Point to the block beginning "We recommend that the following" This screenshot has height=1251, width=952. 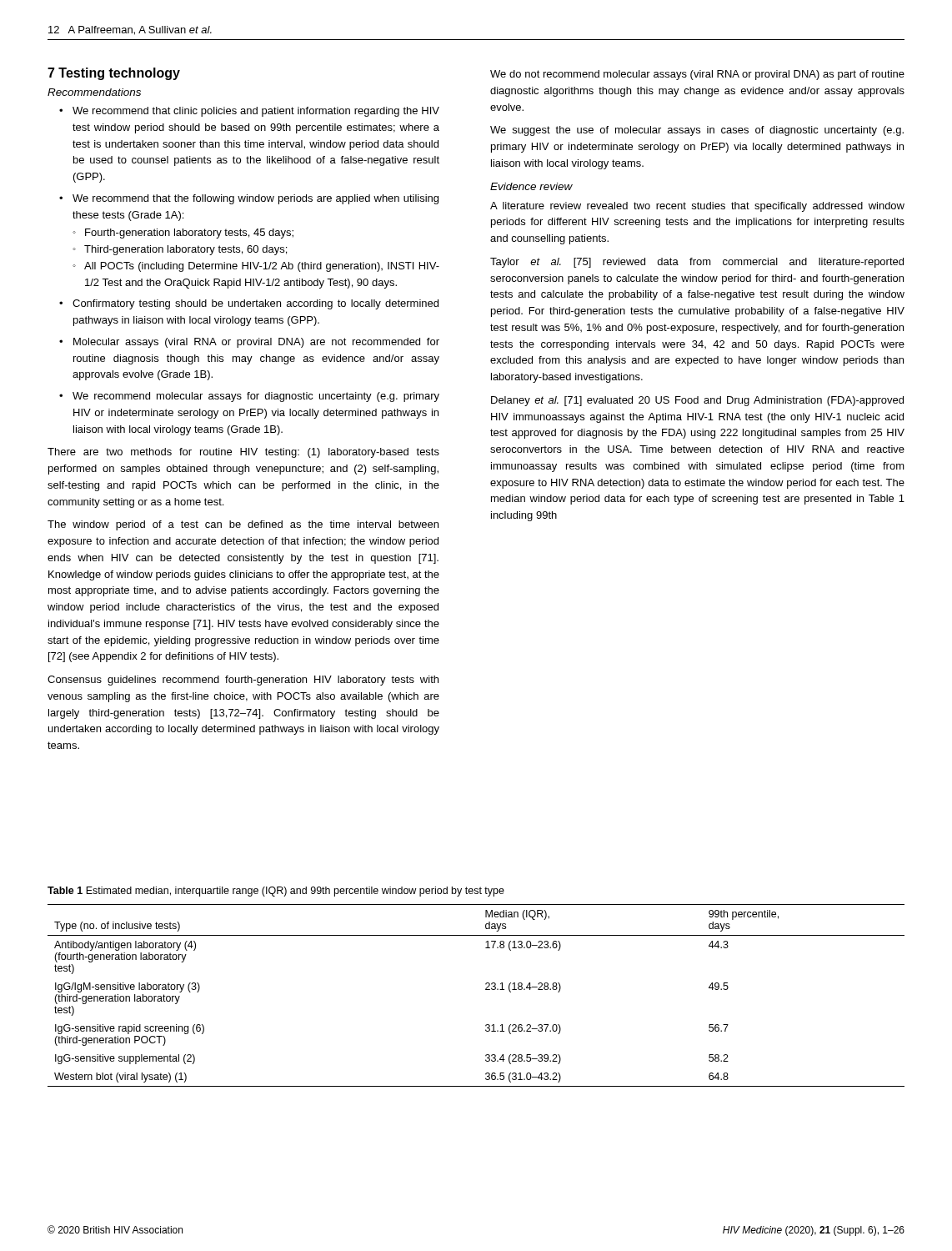(256, 241)
